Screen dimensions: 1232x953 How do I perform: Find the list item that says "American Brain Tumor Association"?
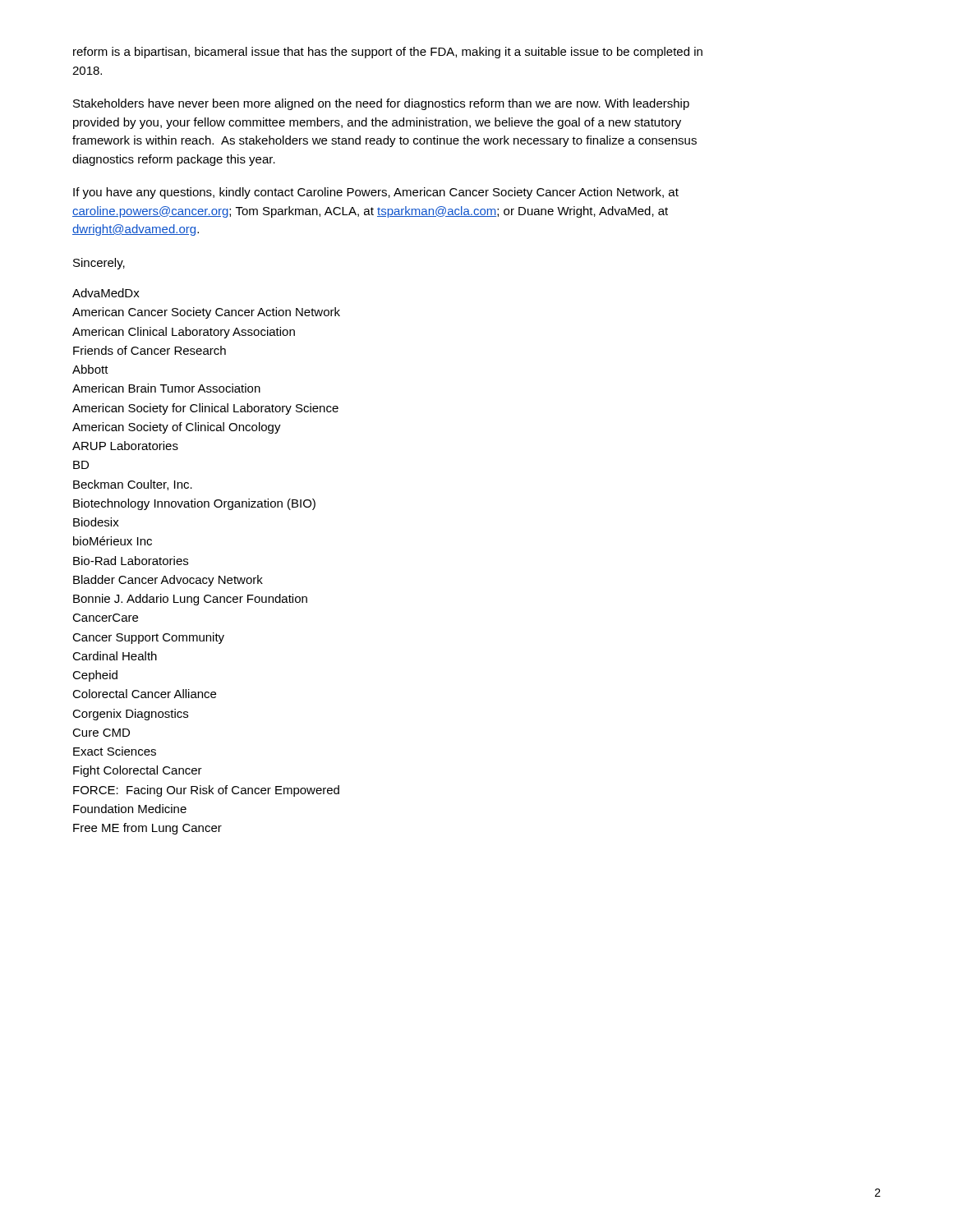pos(166,388)
